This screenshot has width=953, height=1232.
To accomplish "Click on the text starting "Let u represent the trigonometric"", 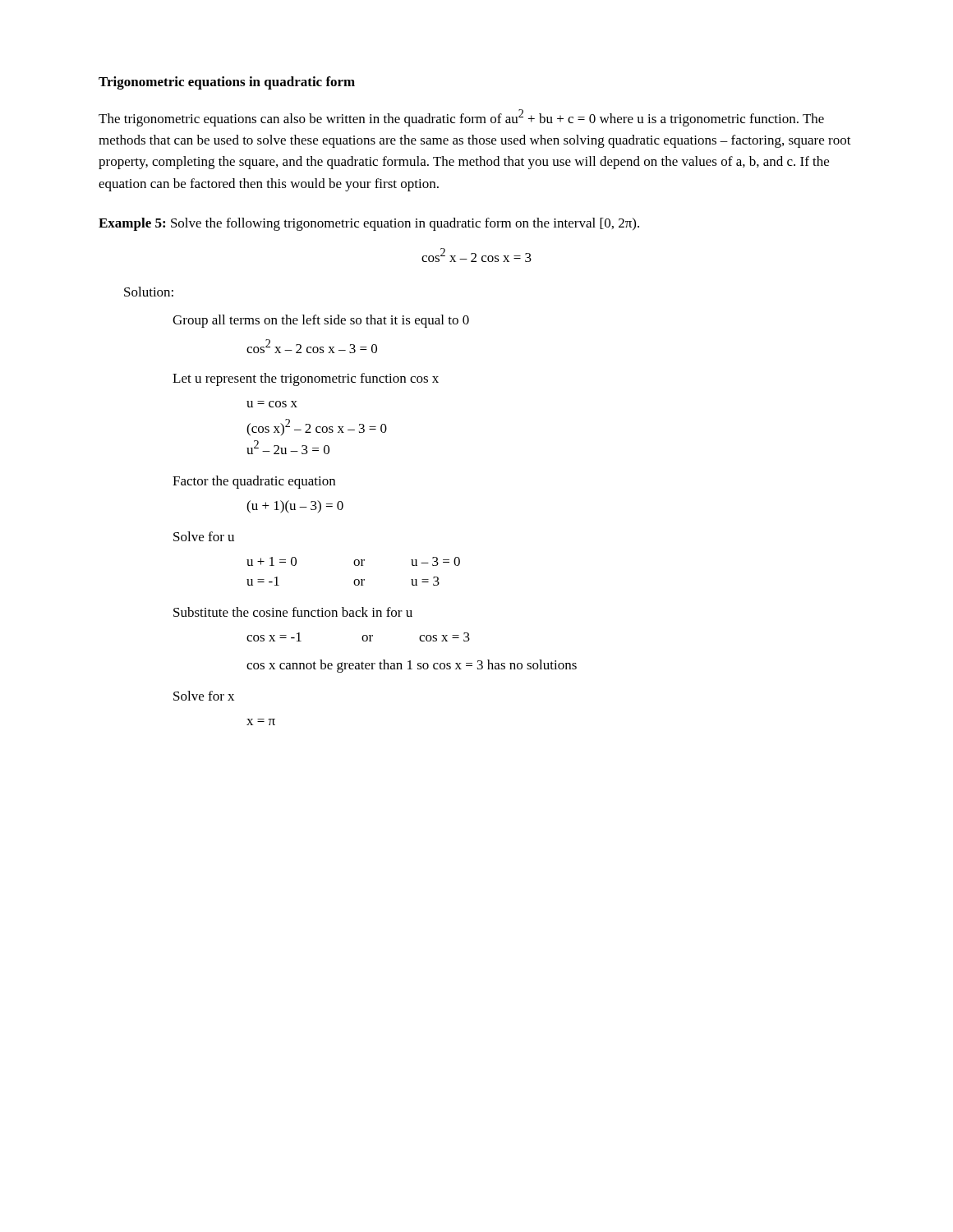I will click(x=306, y=378).
